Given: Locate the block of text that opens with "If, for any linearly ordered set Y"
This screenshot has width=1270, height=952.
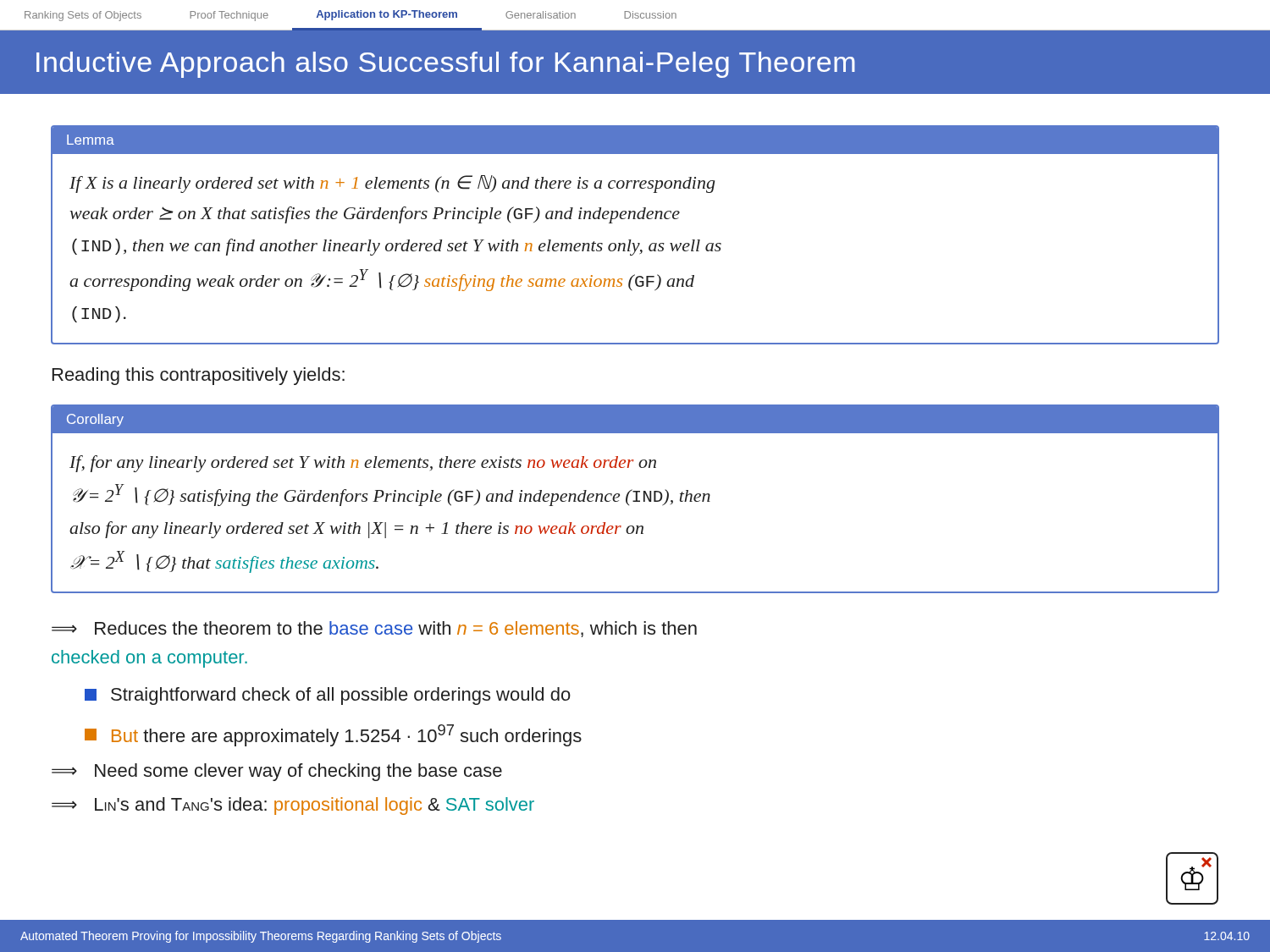Looking at the screenshot, I should point(390,512).
